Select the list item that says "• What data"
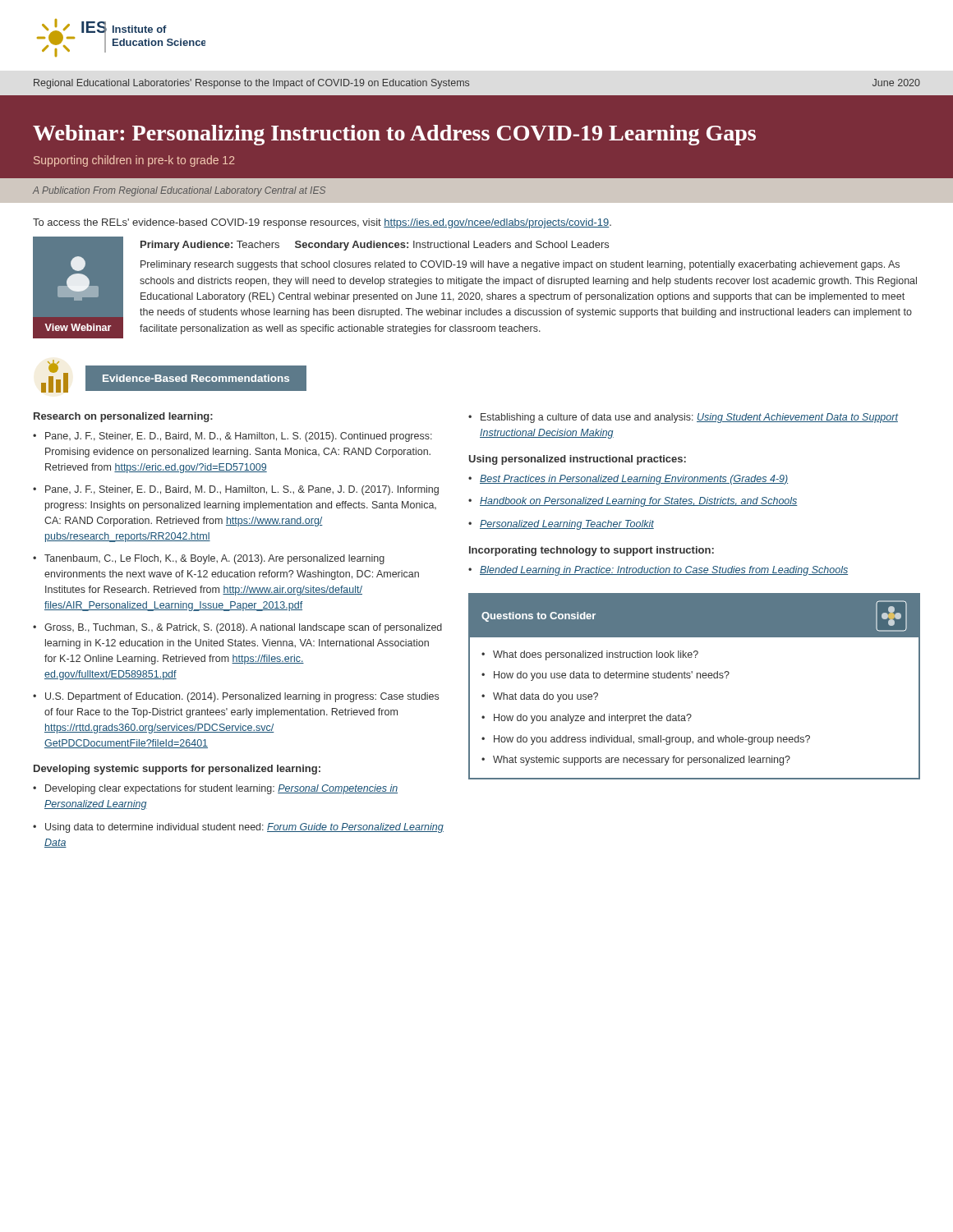Image resolution: width=953 pixels, height=1232 pixels. [540, 697]
